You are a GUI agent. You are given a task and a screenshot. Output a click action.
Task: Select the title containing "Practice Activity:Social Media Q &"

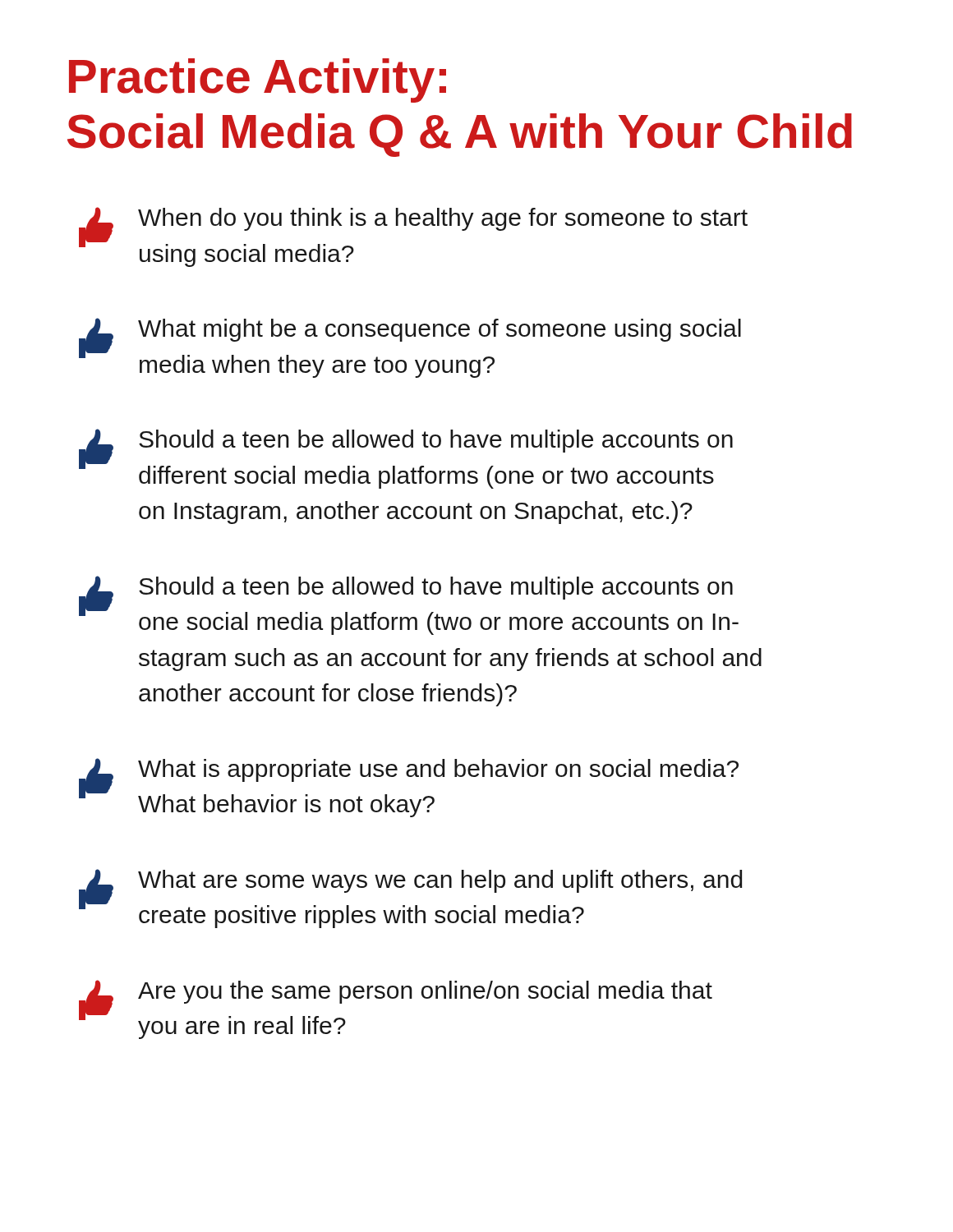[476, 104]
